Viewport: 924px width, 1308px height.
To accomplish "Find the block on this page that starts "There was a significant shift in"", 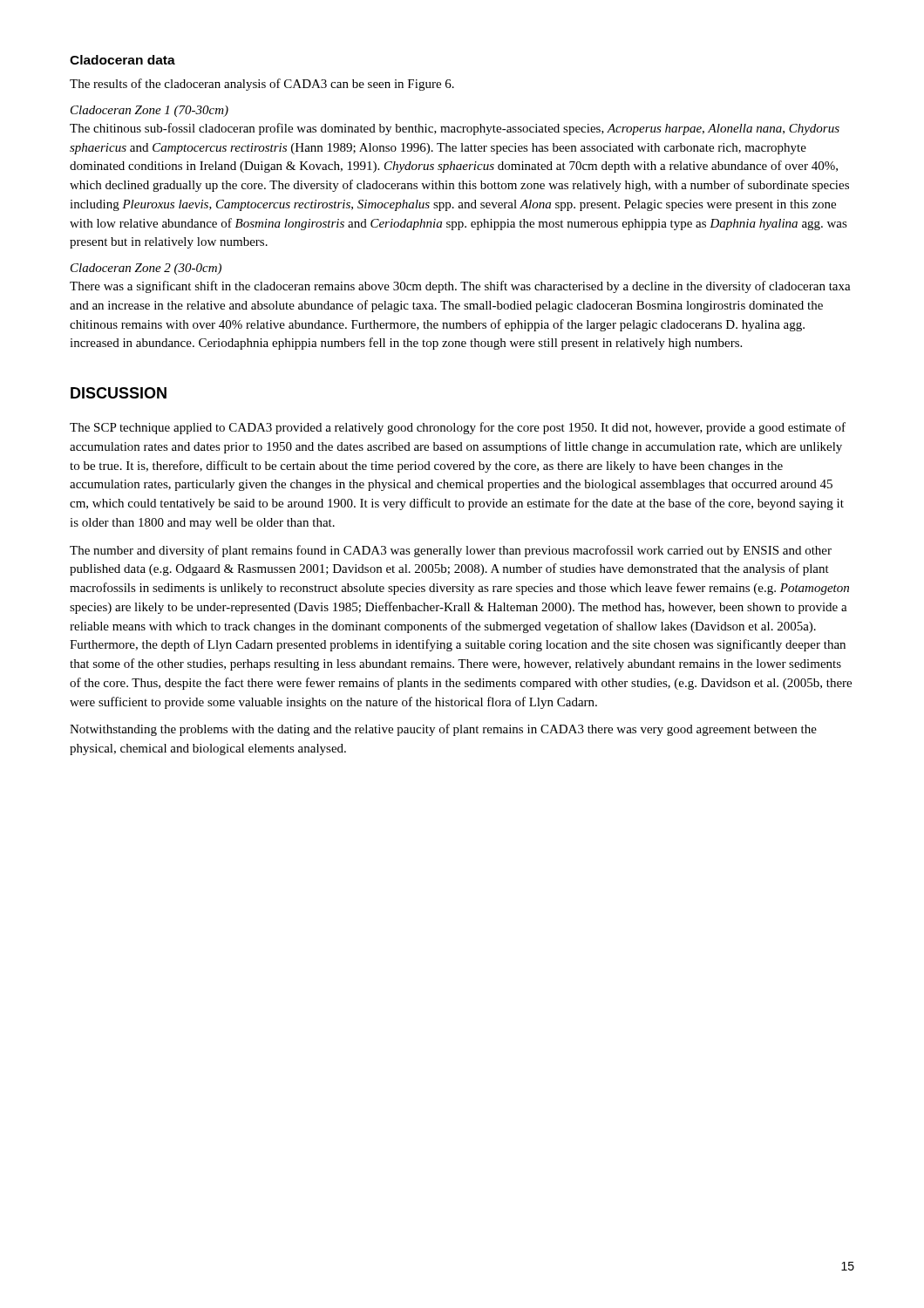I will click(462, 315).
